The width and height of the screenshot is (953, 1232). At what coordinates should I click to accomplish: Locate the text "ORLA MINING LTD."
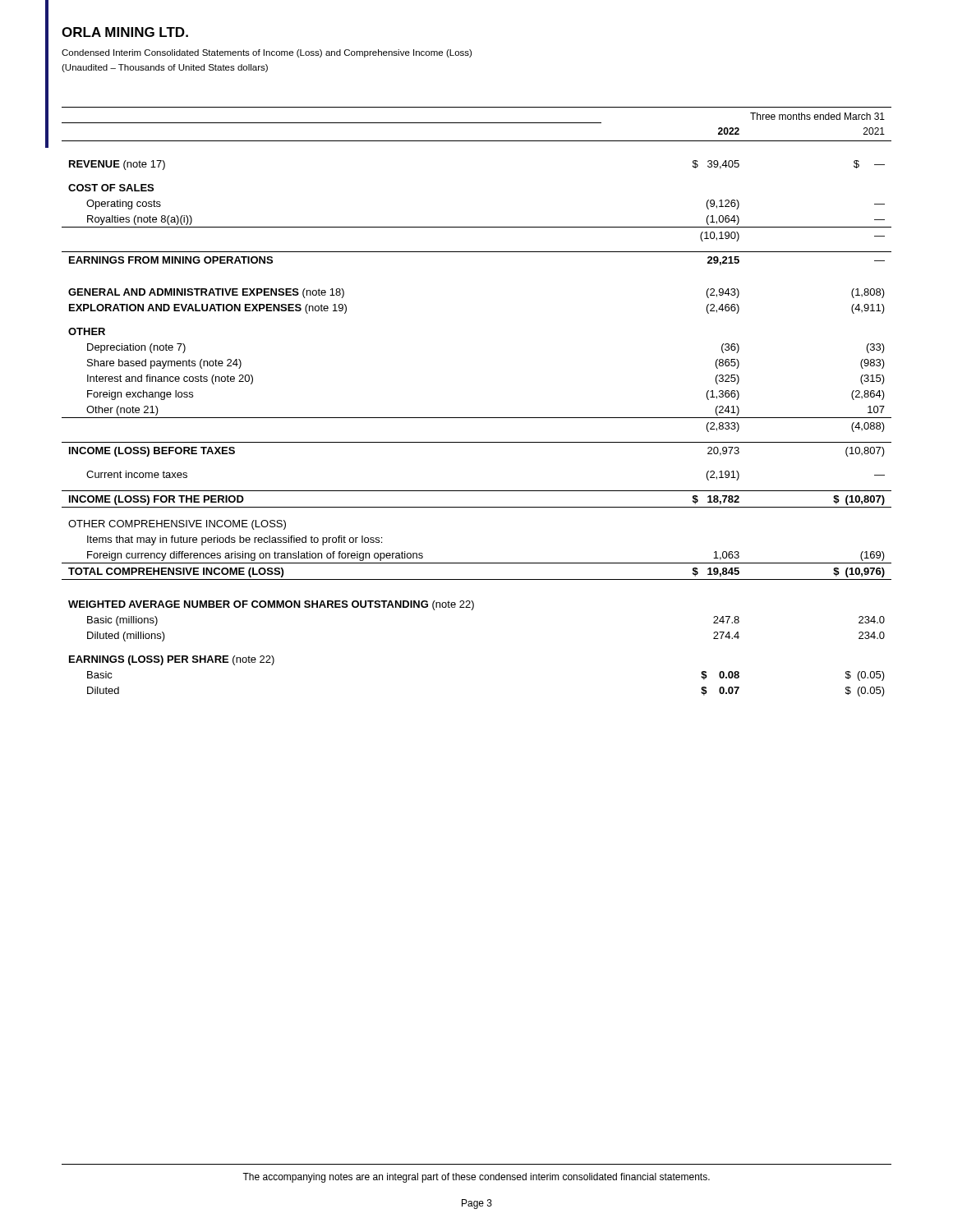coord(125,32)
